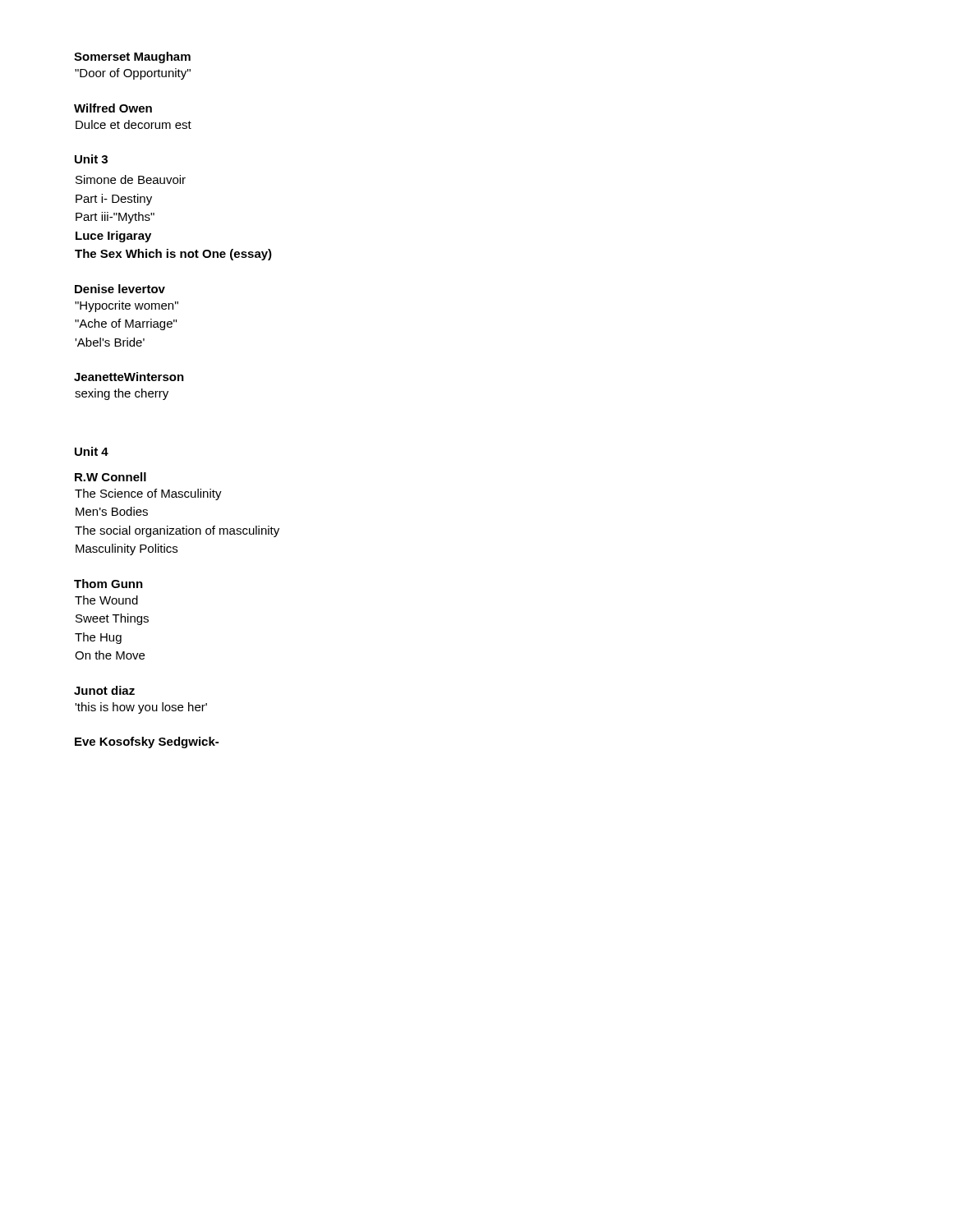
Task: Locate the text starting "Unit 4"
Action: coord(91,451)
